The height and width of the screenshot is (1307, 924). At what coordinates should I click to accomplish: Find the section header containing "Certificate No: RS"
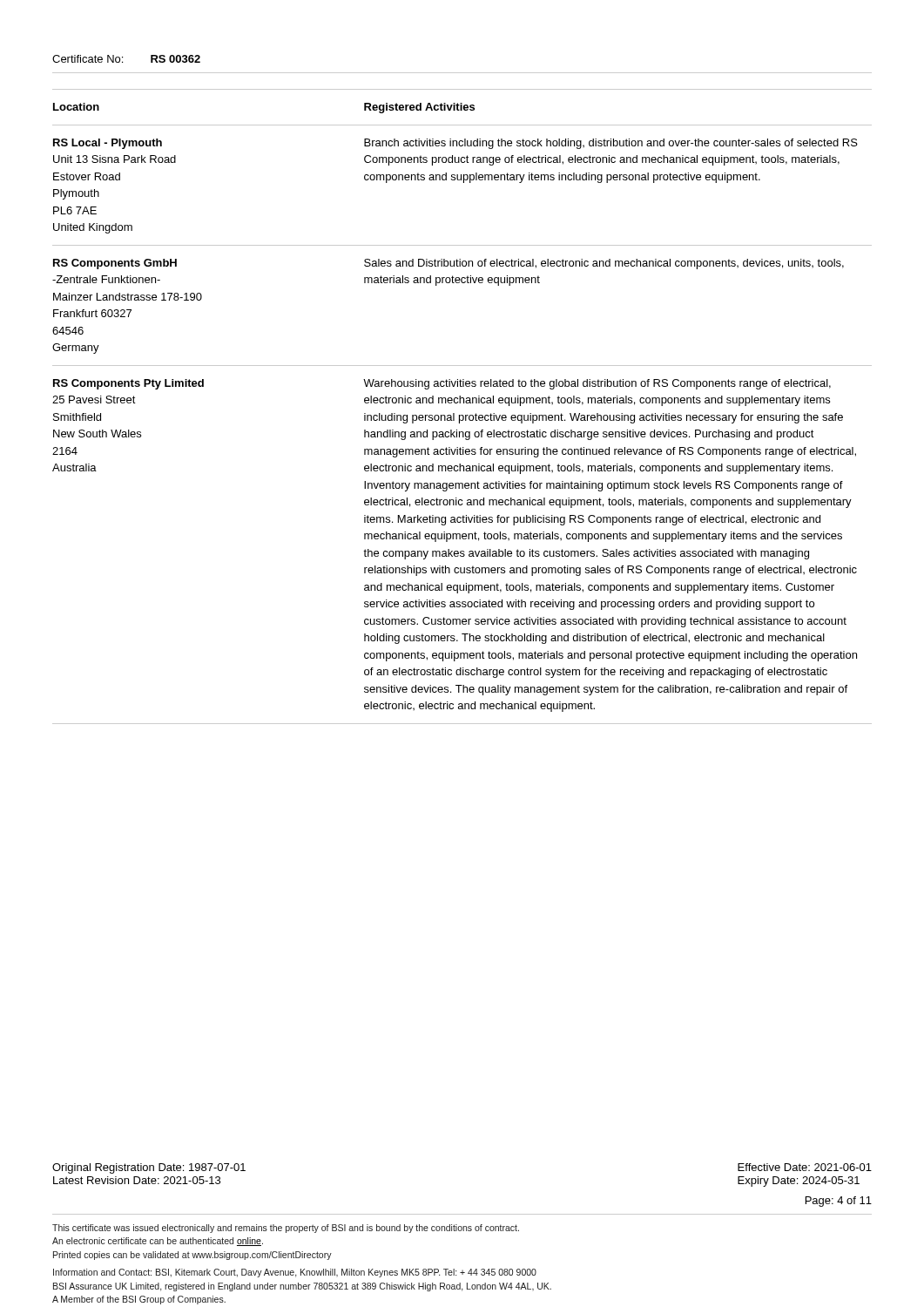coord(126,59)
